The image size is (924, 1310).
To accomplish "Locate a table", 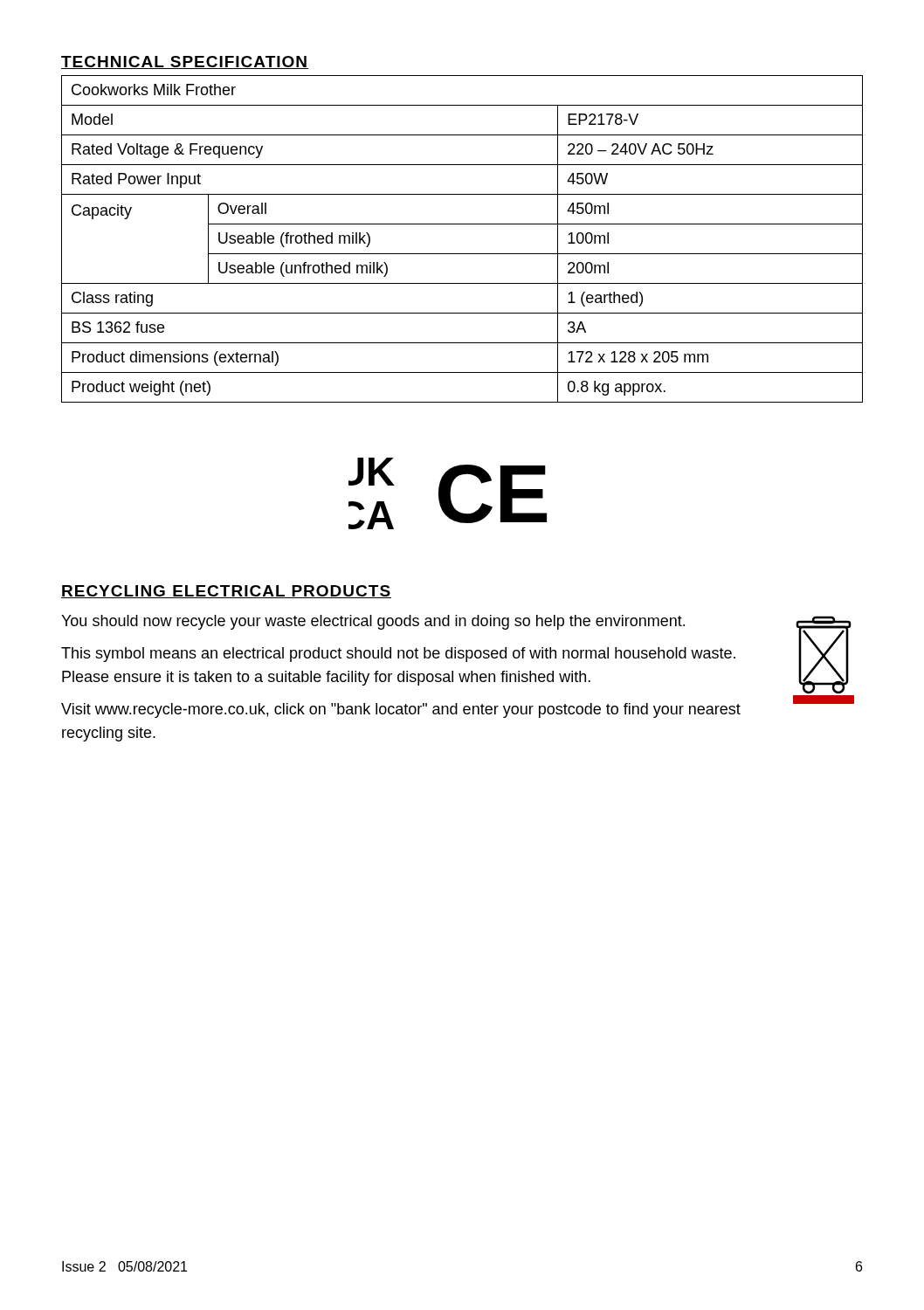I will click(x=462, y=239).
